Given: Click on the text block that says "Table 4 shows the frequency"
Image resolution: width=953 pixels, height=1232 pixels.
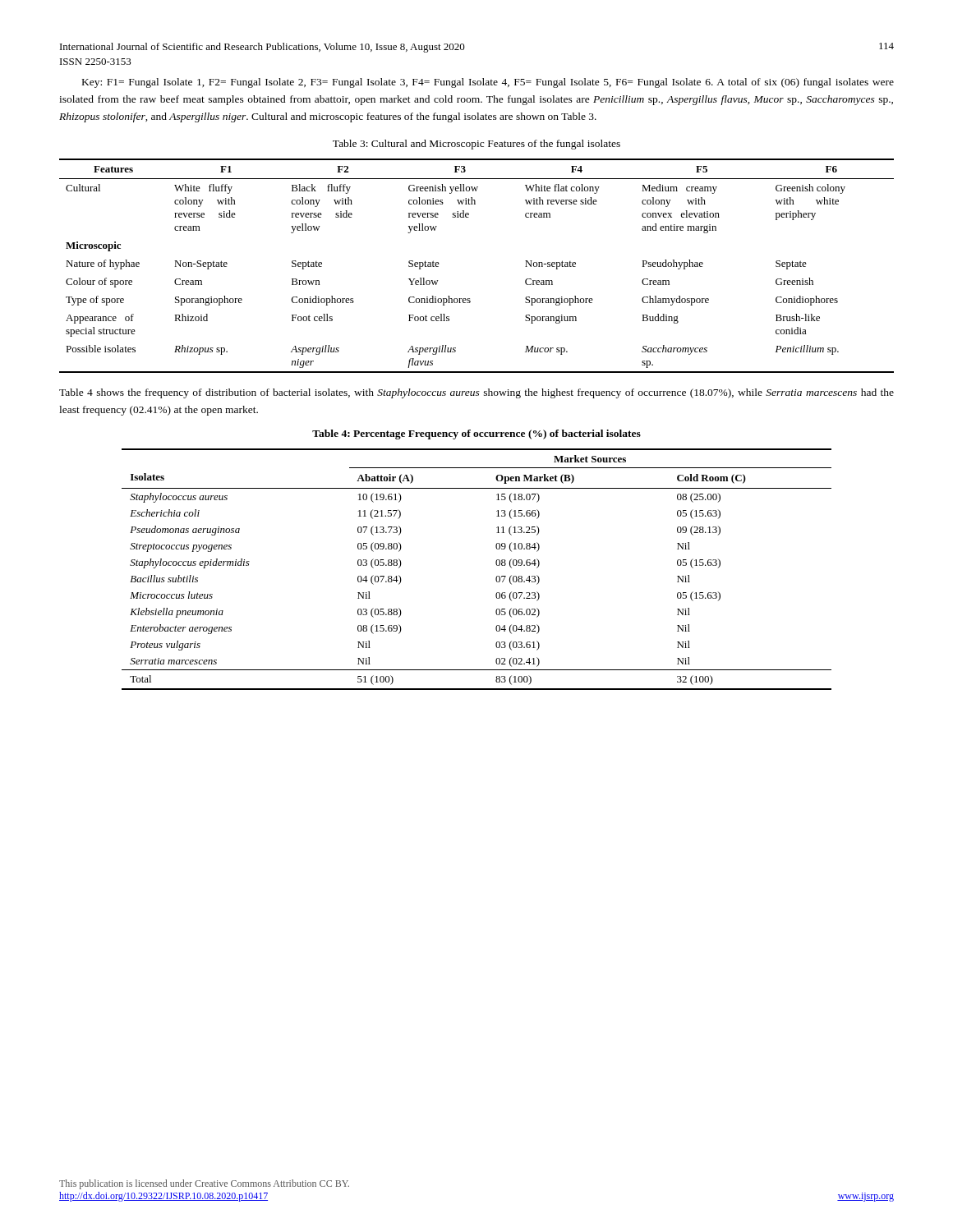Looking at the screenshot, I should click(476, 401).
